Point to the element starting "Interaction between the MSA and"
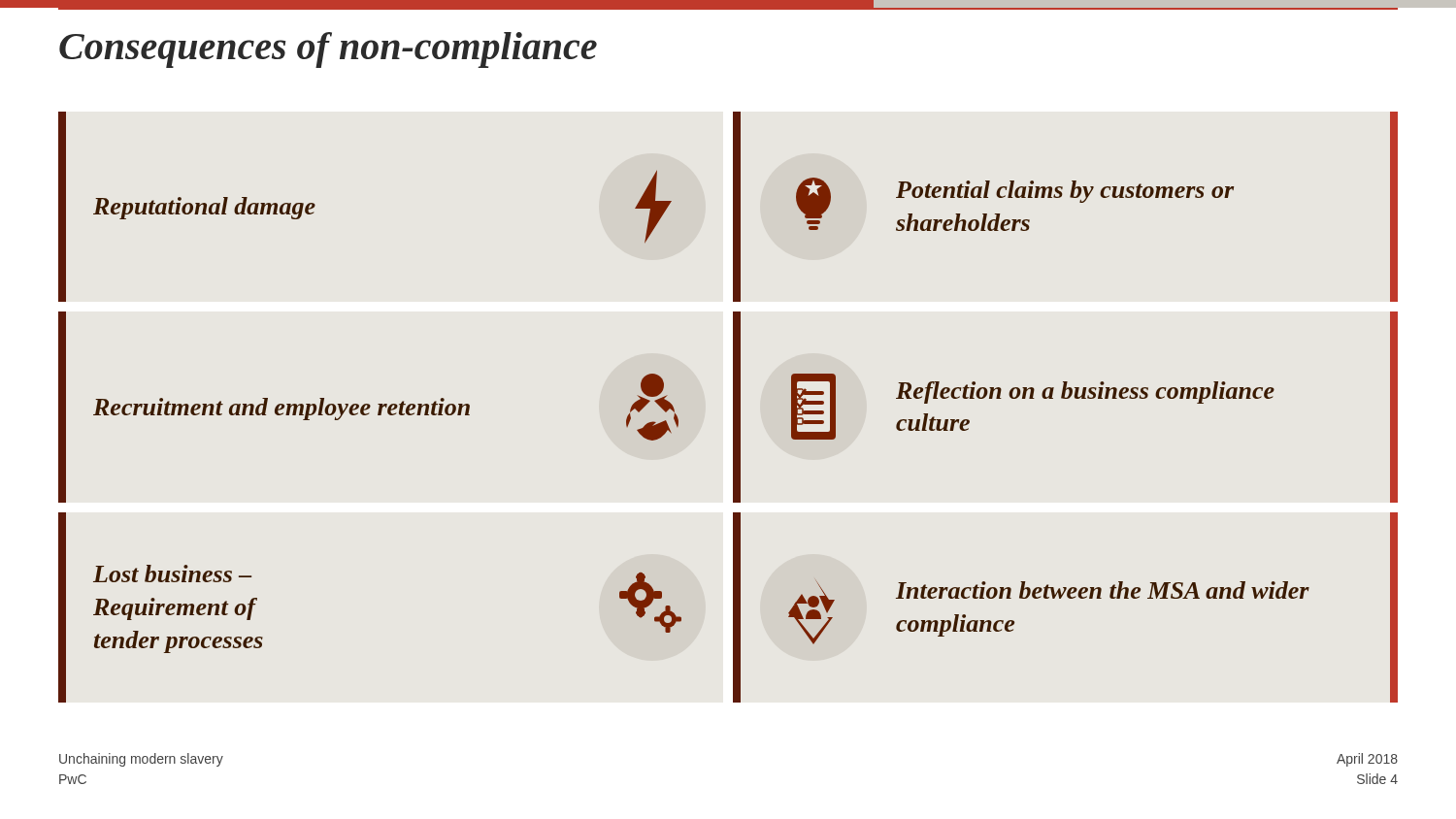This screenshot has width=1456, height=819. pyautogui.click(x=1065, y=607)
